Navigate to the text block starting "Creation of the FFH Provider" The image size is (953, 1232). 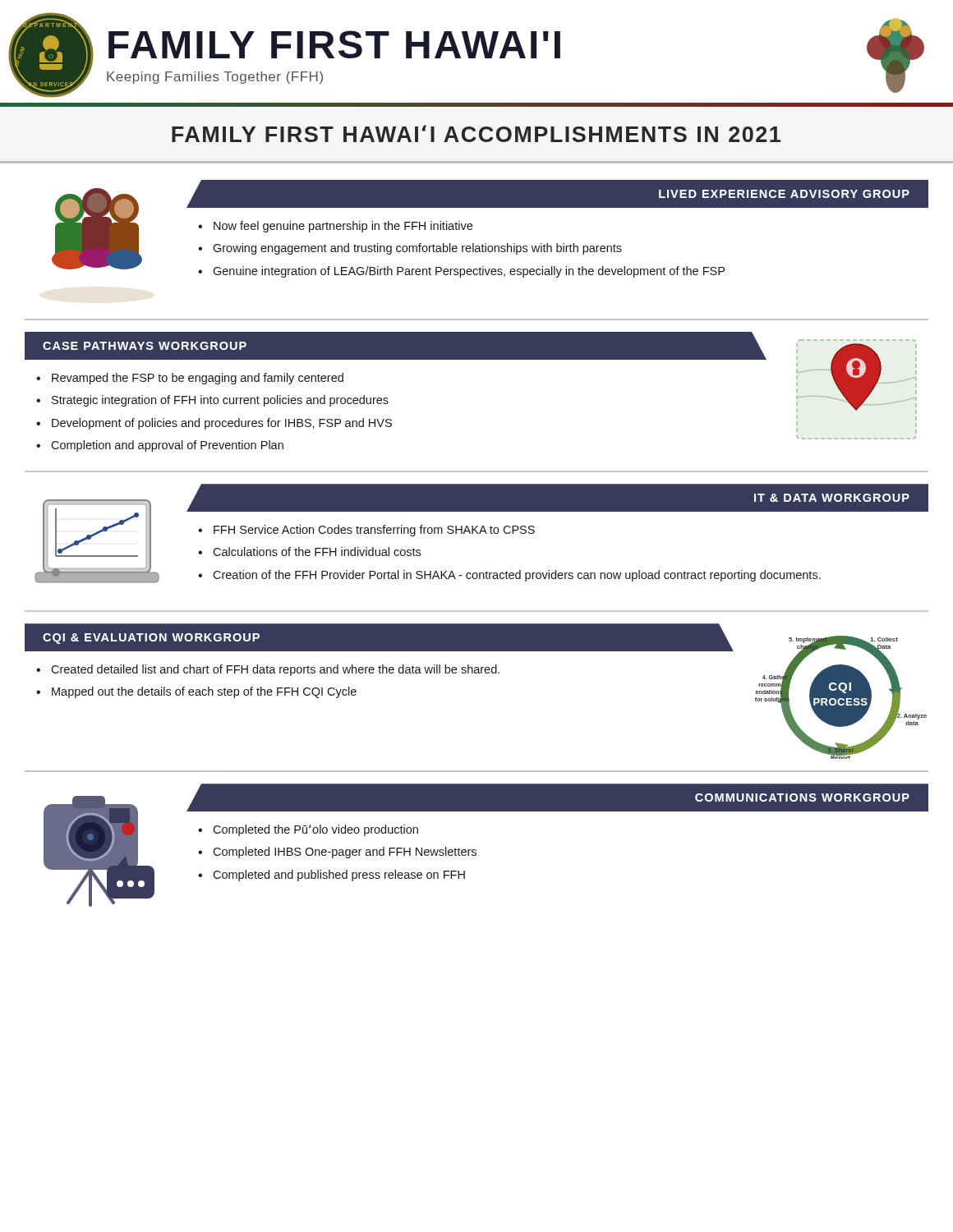click(517, 575)
